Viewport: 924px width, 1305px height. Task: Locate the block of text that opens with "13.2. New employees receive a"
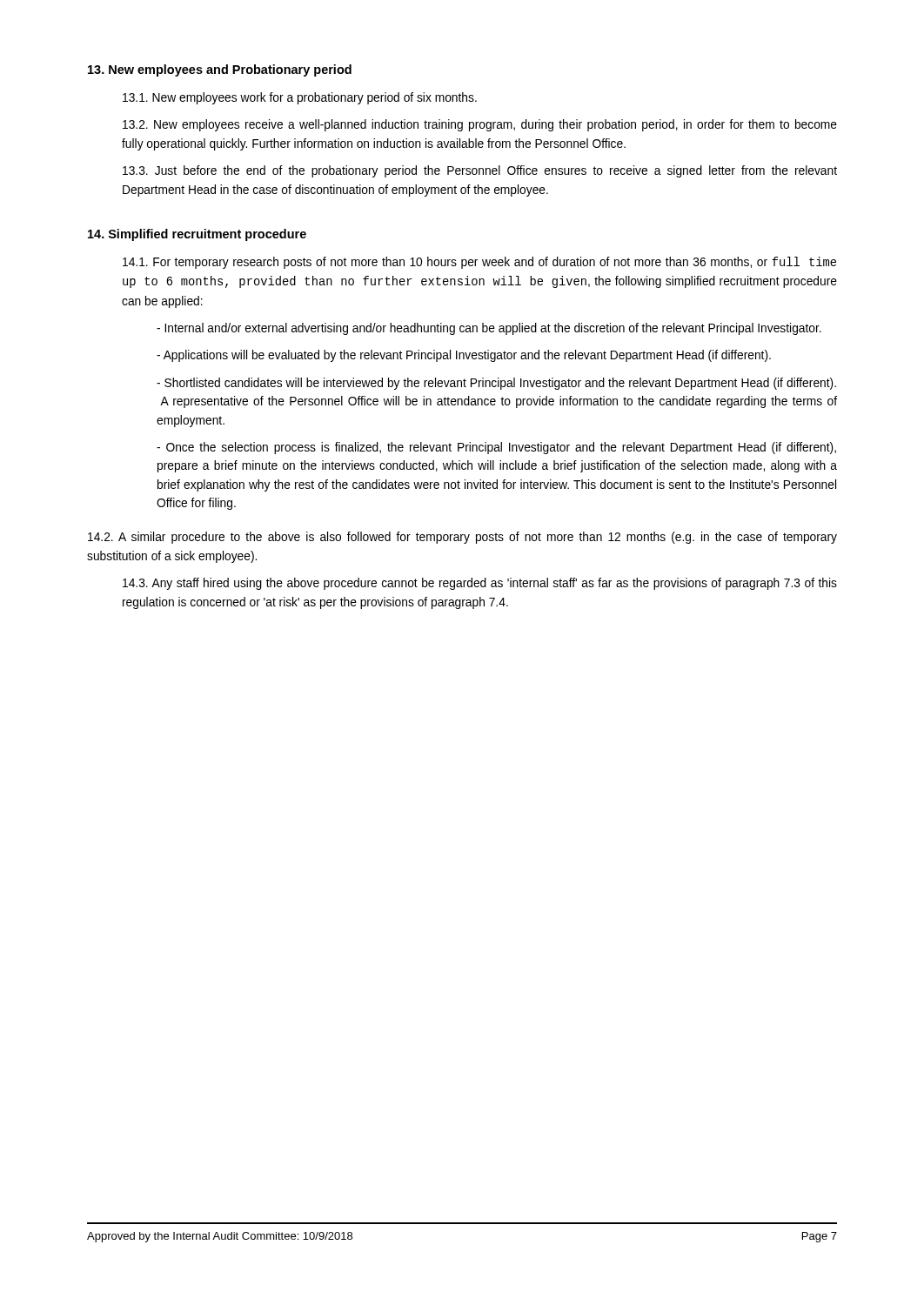479,134
